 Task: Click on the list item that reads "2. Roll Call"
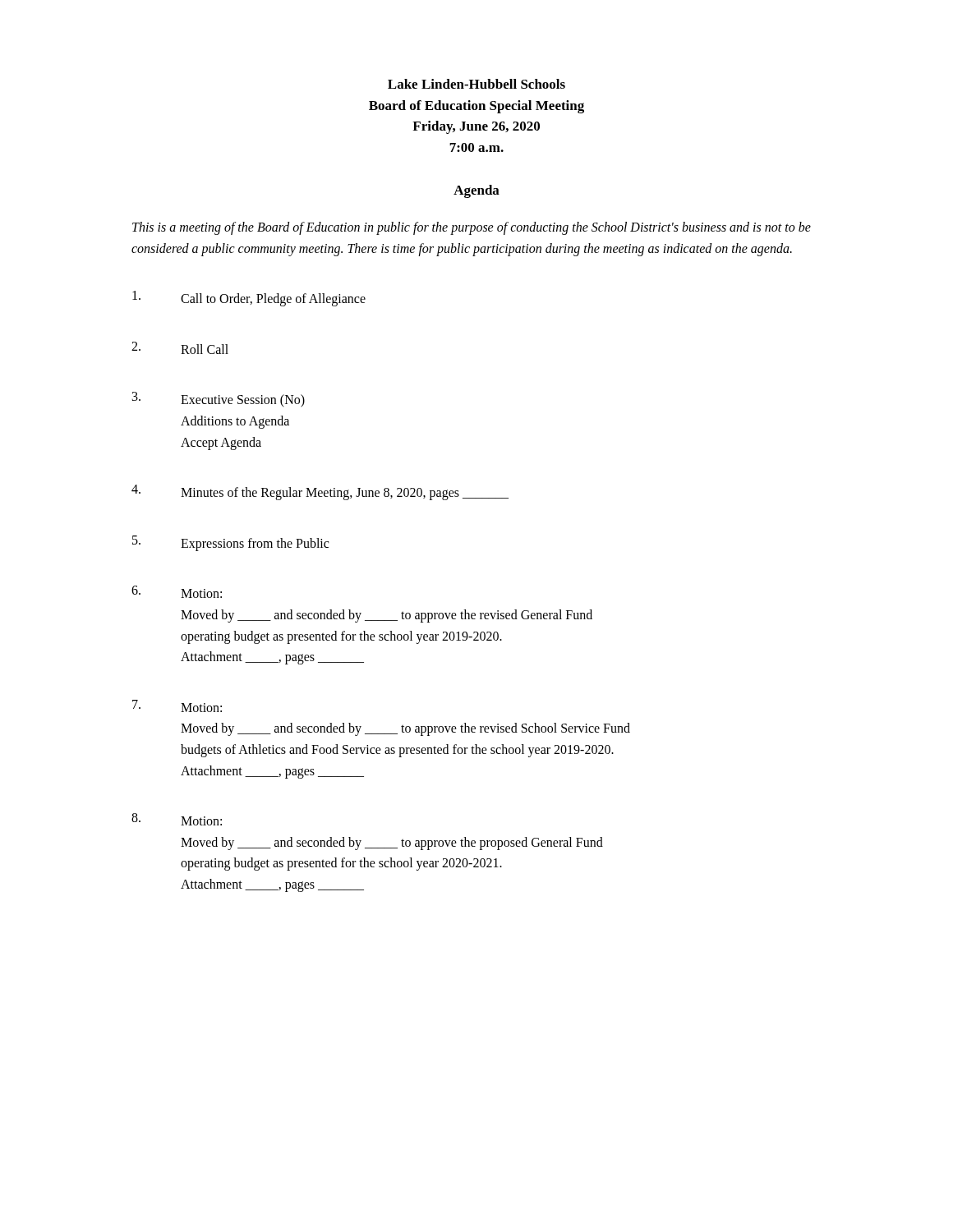point(180,348)
